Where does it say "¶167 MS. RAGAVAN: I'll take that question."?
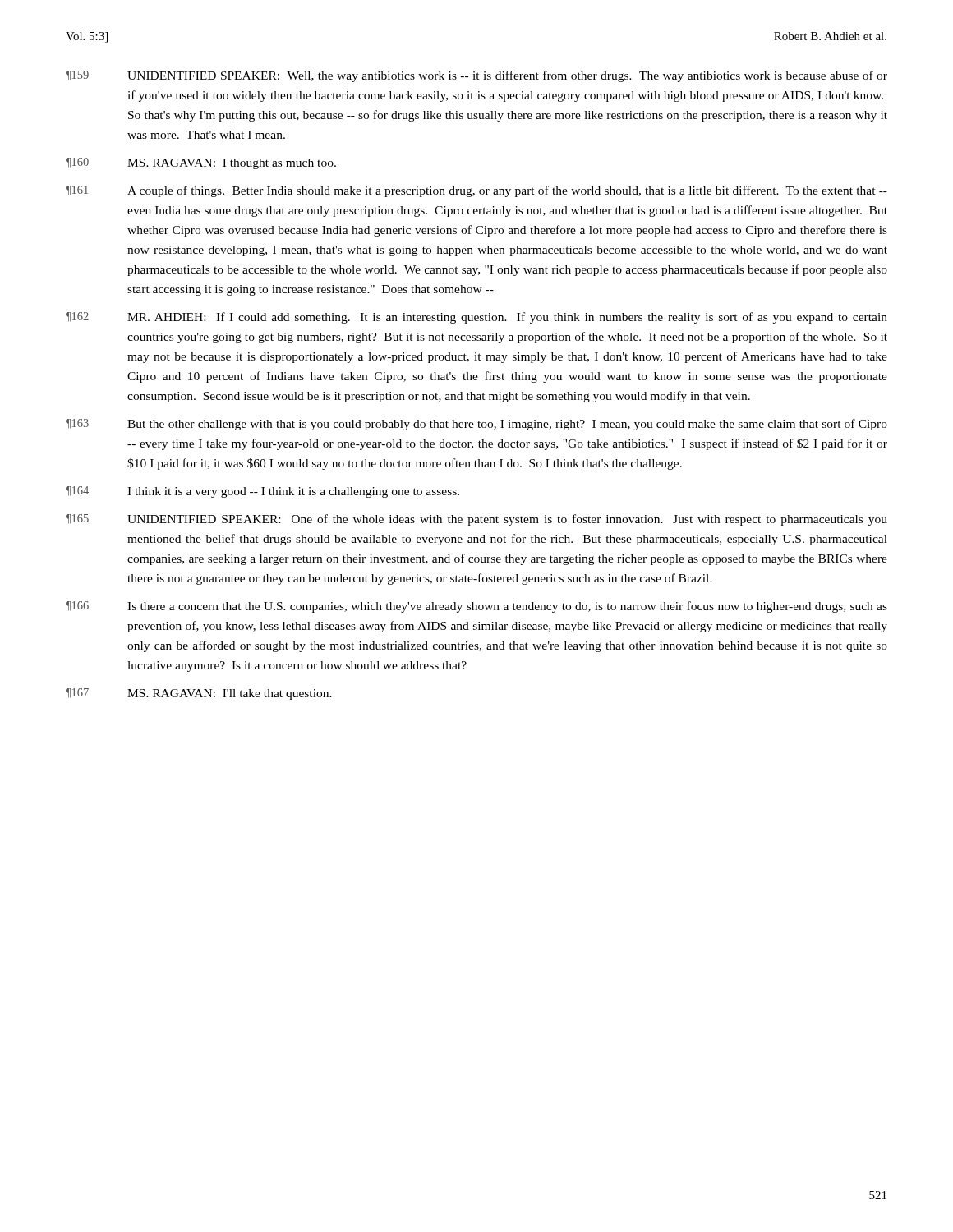This screenshot has width=953, height=1232. pyautogui.click(x=199, y=694)
